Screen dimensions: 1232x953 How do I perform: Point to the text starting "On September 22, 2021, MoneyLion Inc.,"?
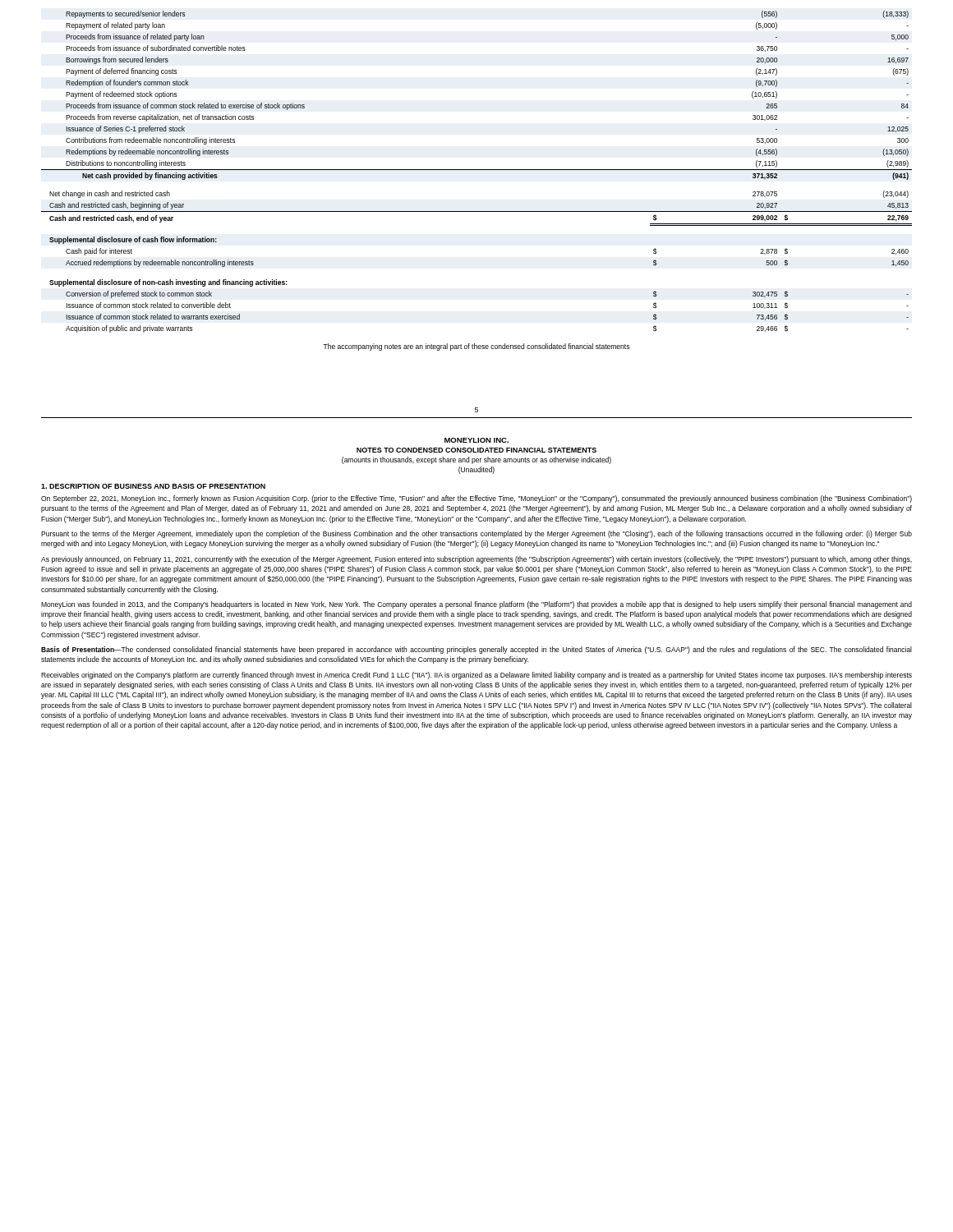click(x=476, y=509)
